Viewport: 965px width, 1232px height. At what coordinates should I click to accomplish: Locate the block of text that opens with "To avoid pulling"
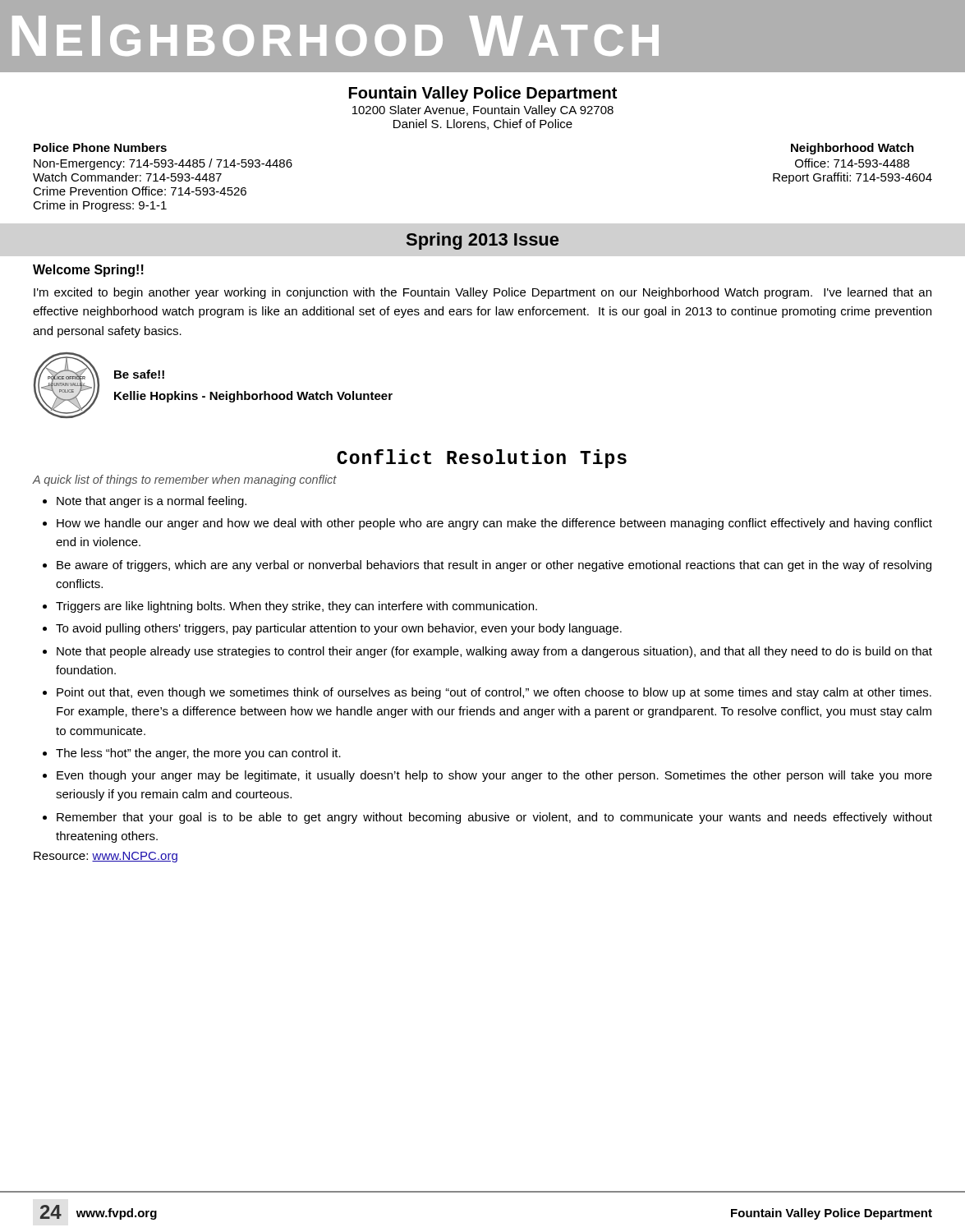pos(339,628)
